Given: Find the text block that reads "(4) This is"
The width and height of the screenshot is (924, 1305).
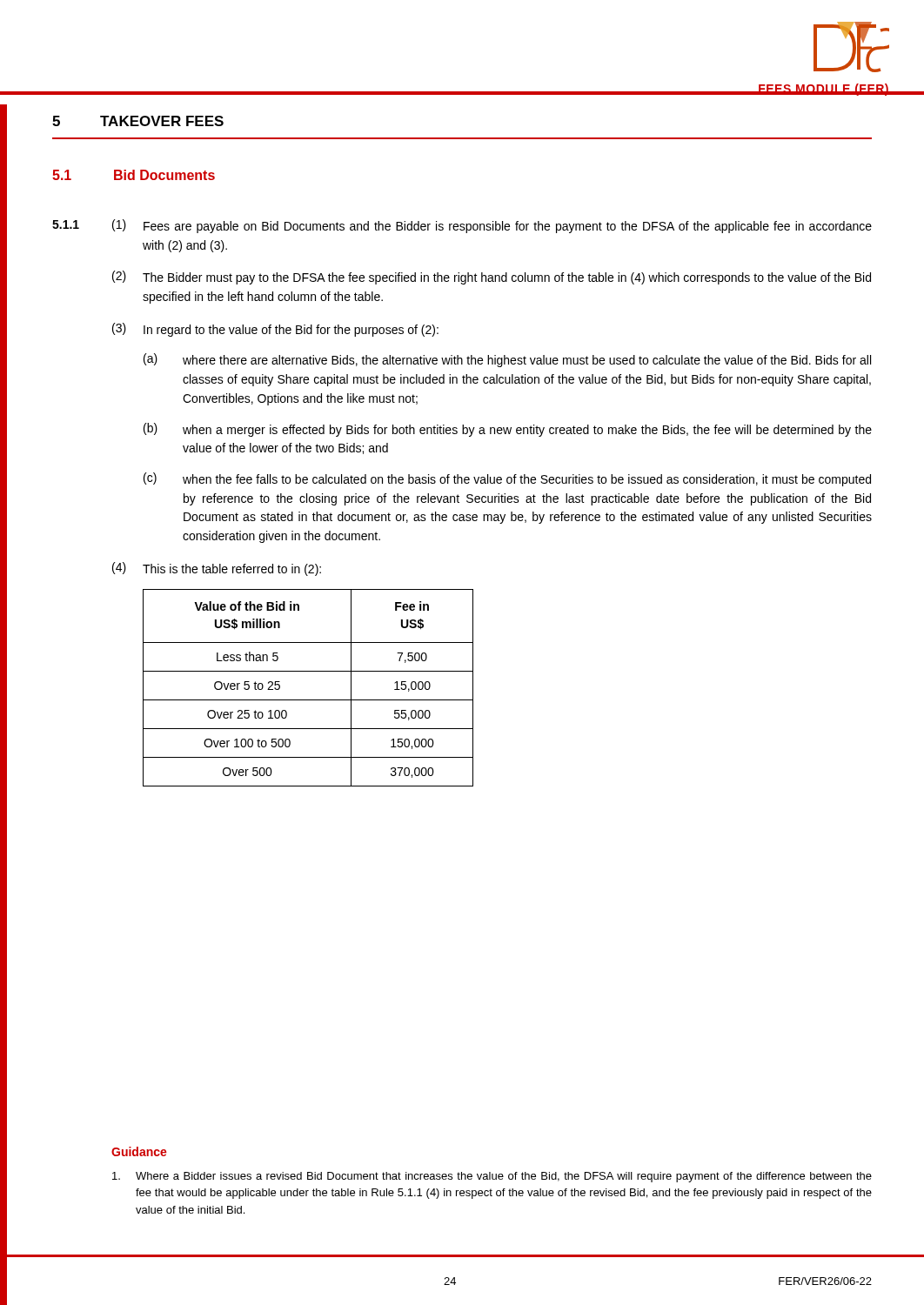Looking at the screenshot, I should click(217, 569).
